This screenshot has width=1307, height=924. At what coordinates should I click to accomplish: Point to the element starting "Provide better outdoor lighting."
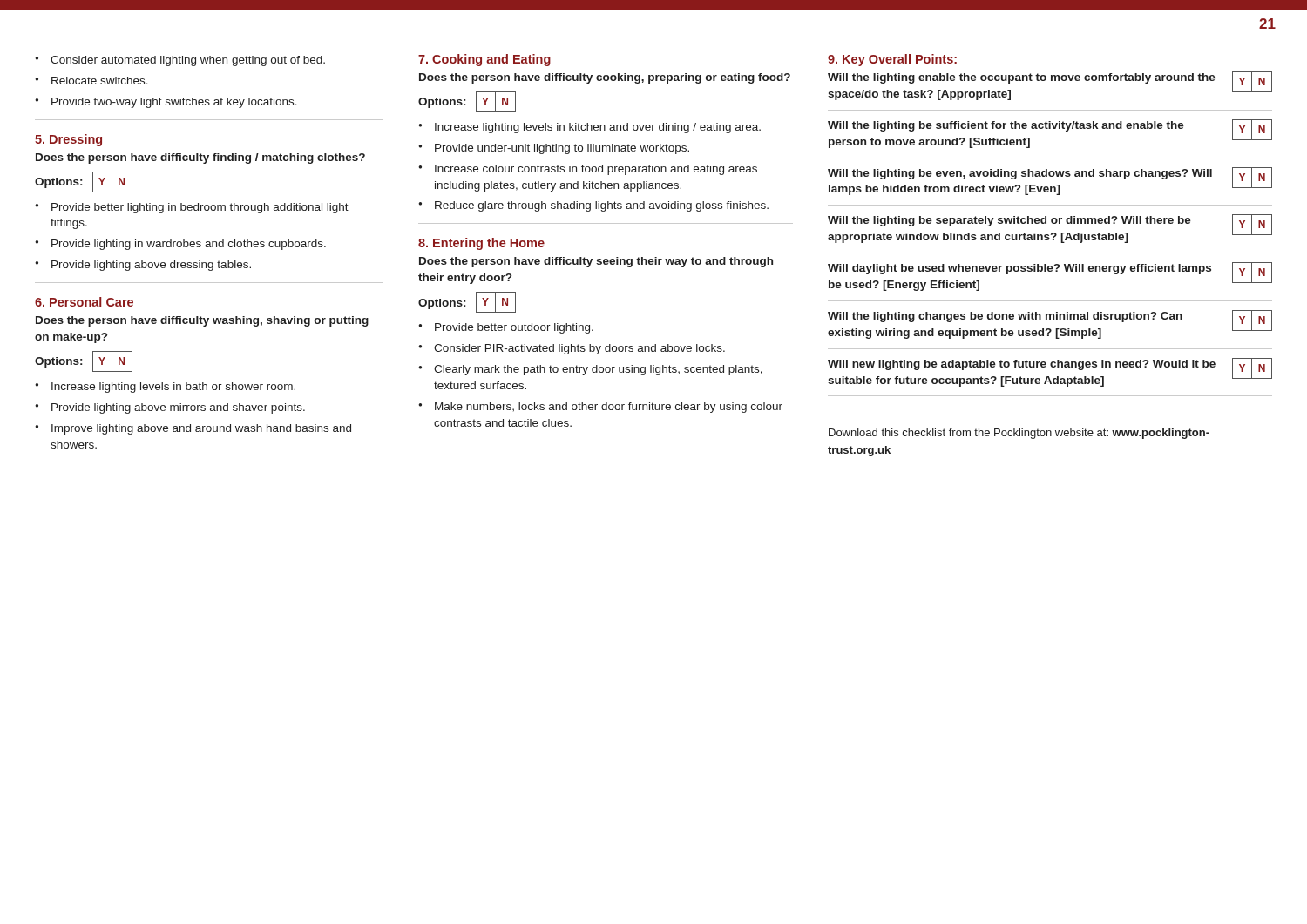click(x=514, y=327)
